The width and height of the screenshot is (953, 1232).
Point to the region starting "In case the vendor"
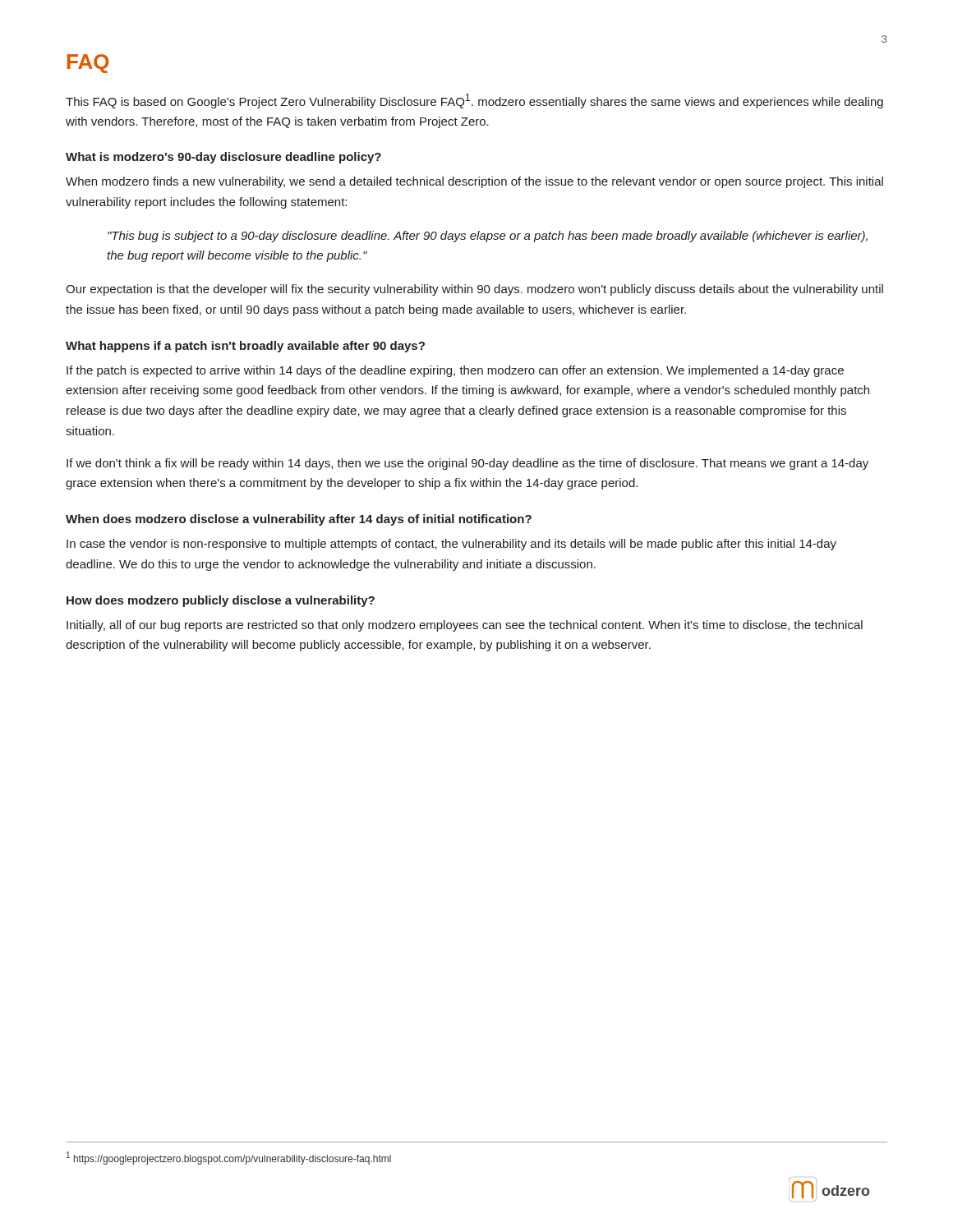451,553
